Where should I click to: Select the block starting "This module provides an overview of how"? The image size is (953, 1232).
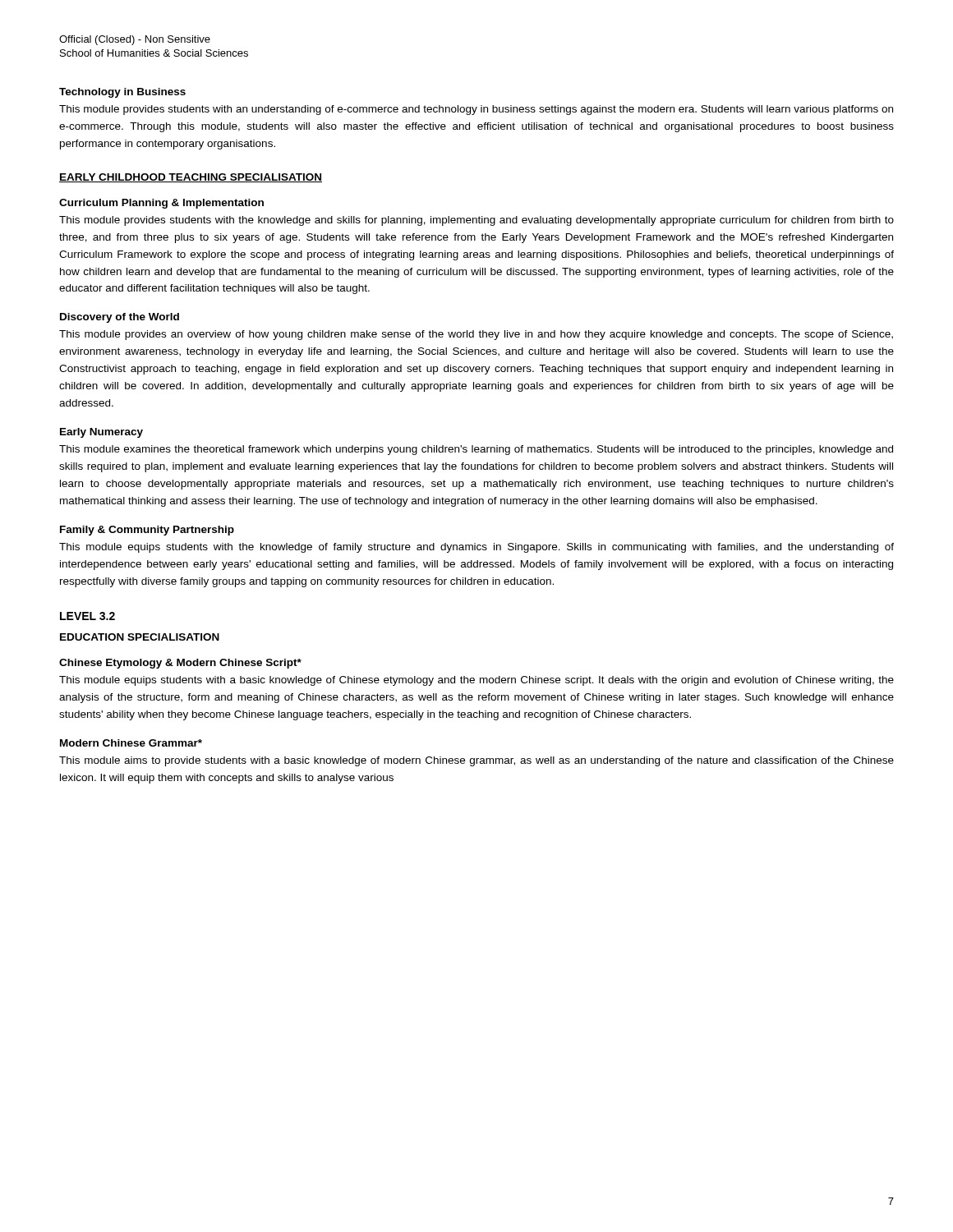pyautogui.click(x=476, y=369)
